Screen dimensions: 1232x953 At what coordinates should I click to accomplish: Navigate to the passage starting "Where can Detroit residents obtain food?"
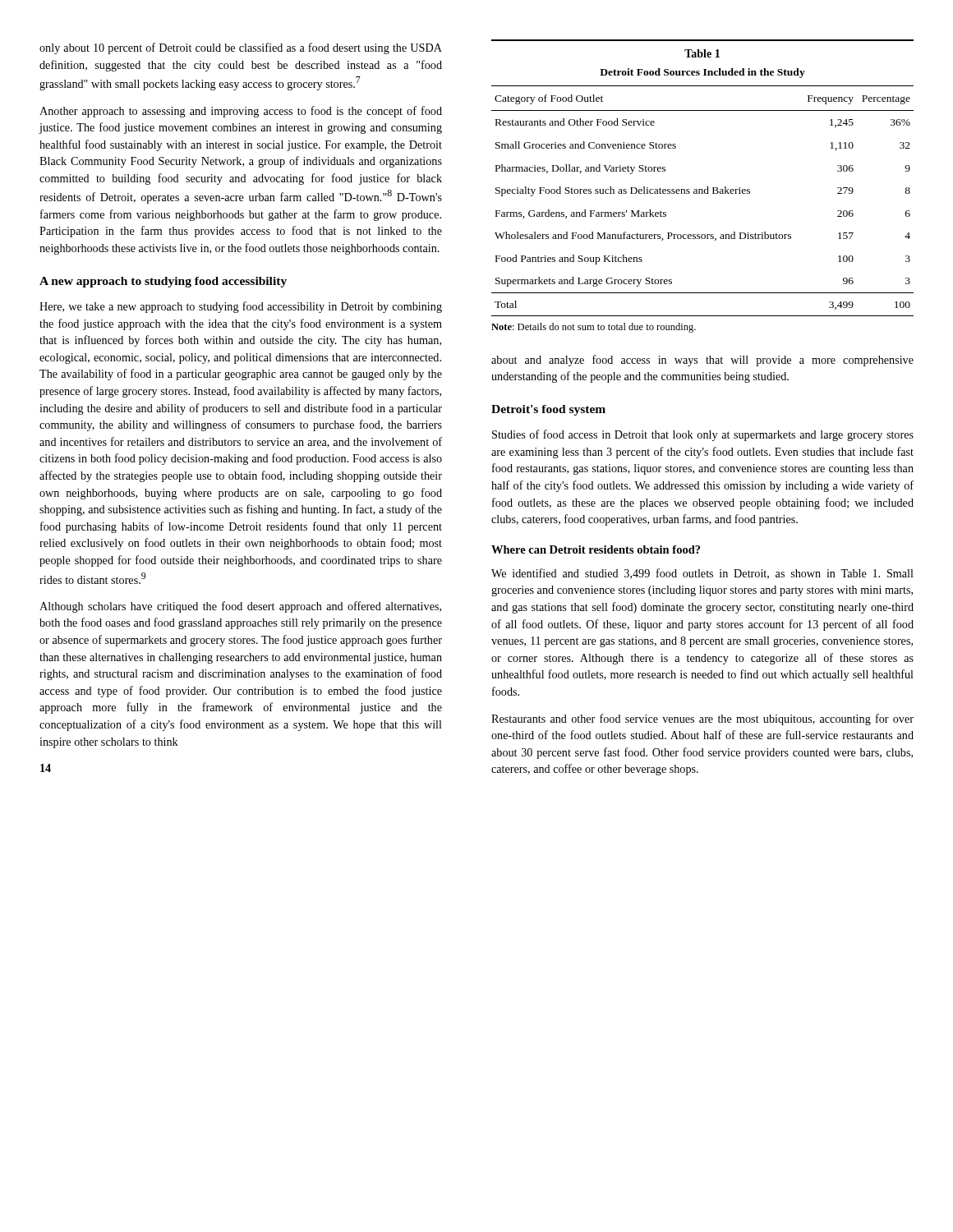point(702,550)
